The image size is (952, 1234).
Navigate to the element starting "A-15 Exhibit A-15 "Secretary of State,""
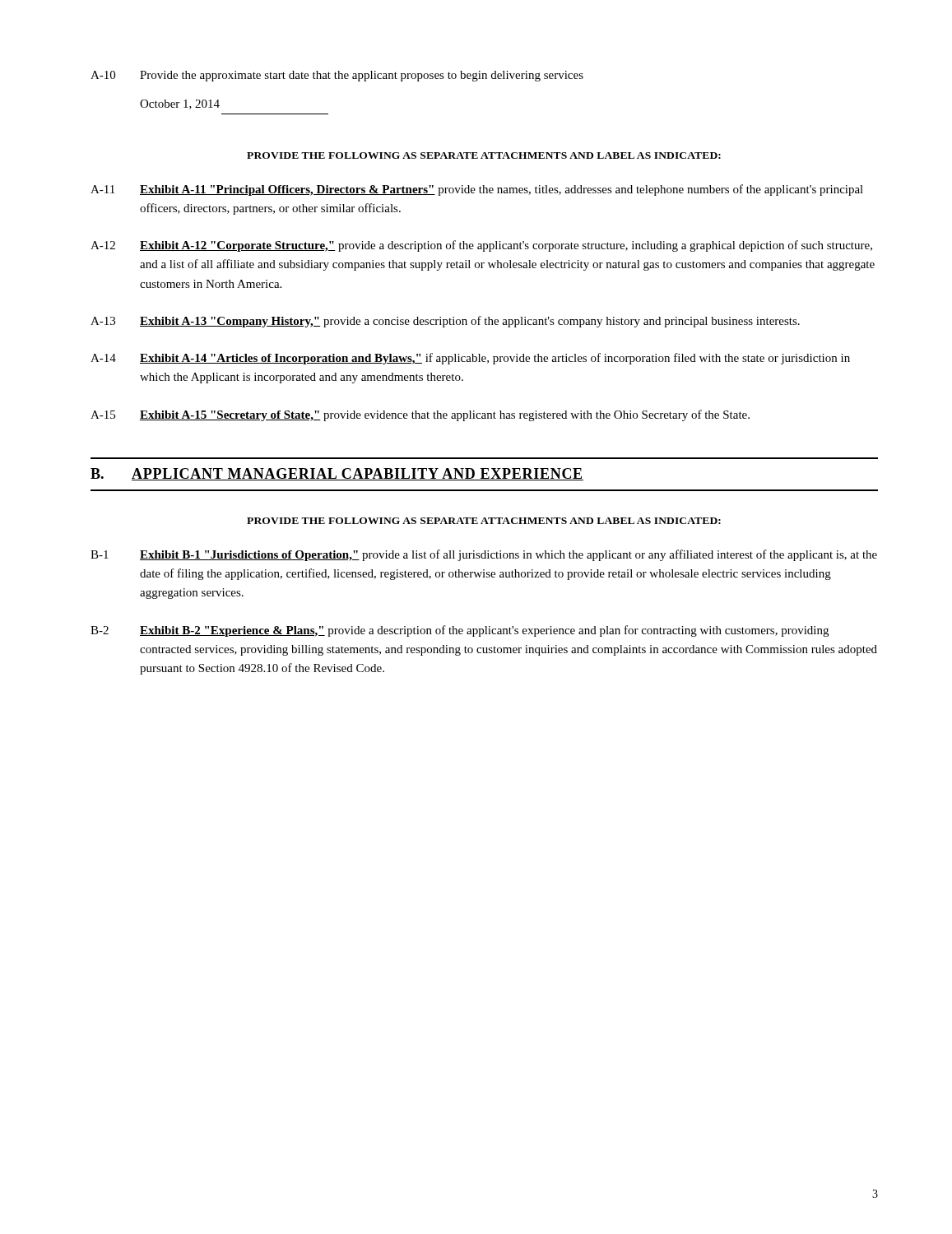tap(484, 415)
